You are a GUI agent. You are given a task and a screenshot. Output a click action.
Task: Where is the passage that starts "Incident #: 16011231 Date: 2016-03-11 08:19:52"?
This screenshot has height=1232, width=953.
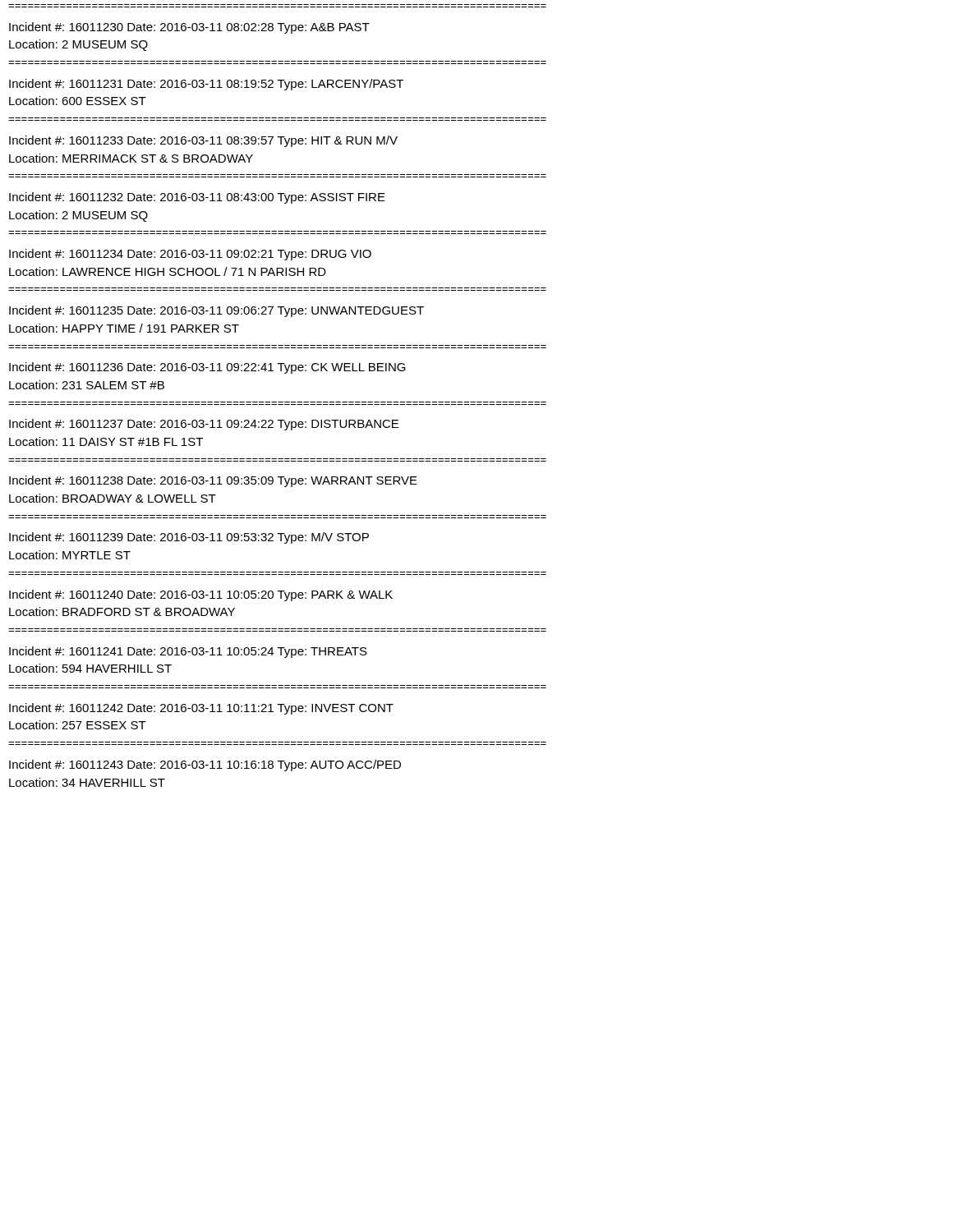coord(206,85)
